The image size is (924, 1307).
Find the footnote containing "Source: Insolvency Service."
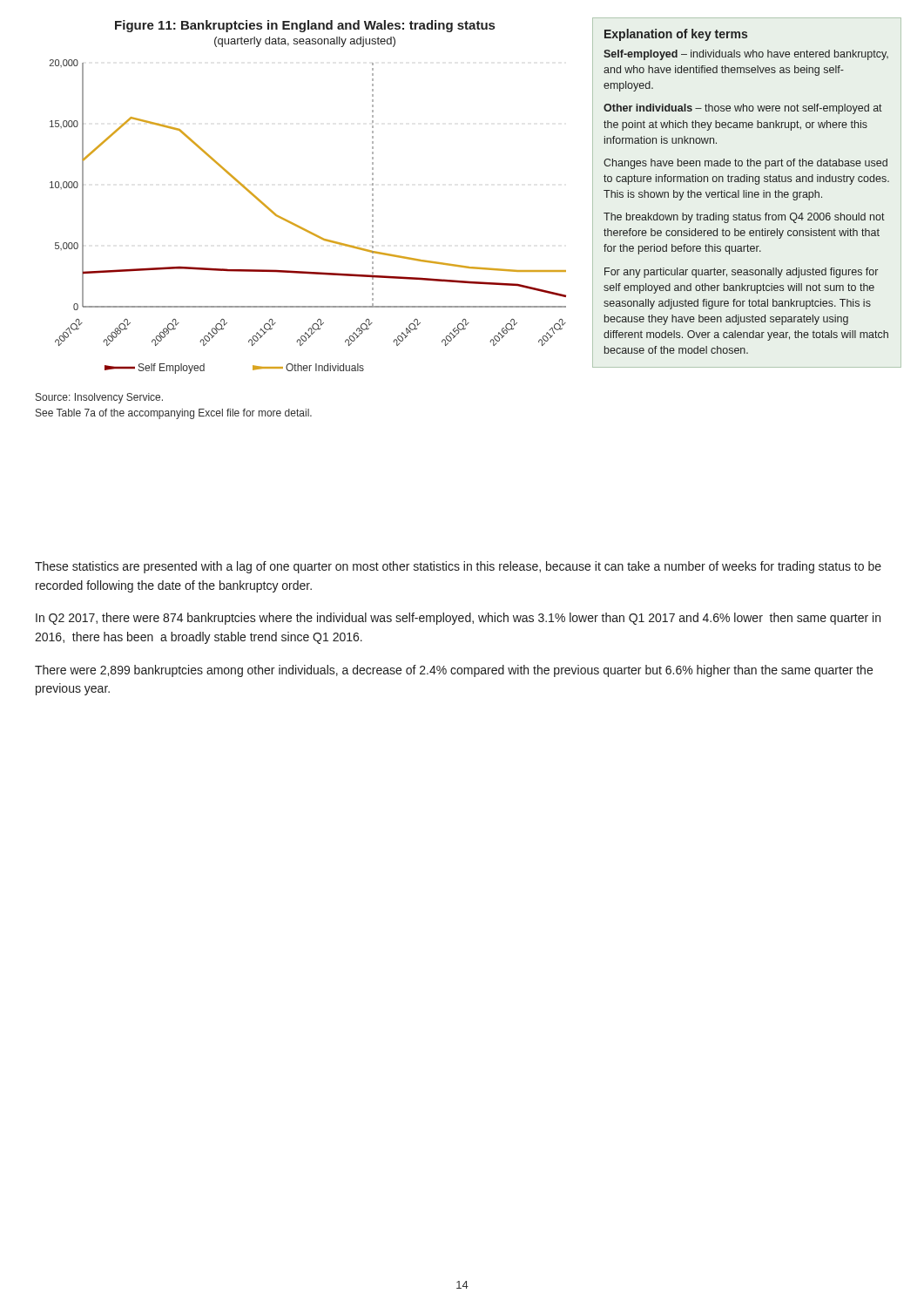99,397
